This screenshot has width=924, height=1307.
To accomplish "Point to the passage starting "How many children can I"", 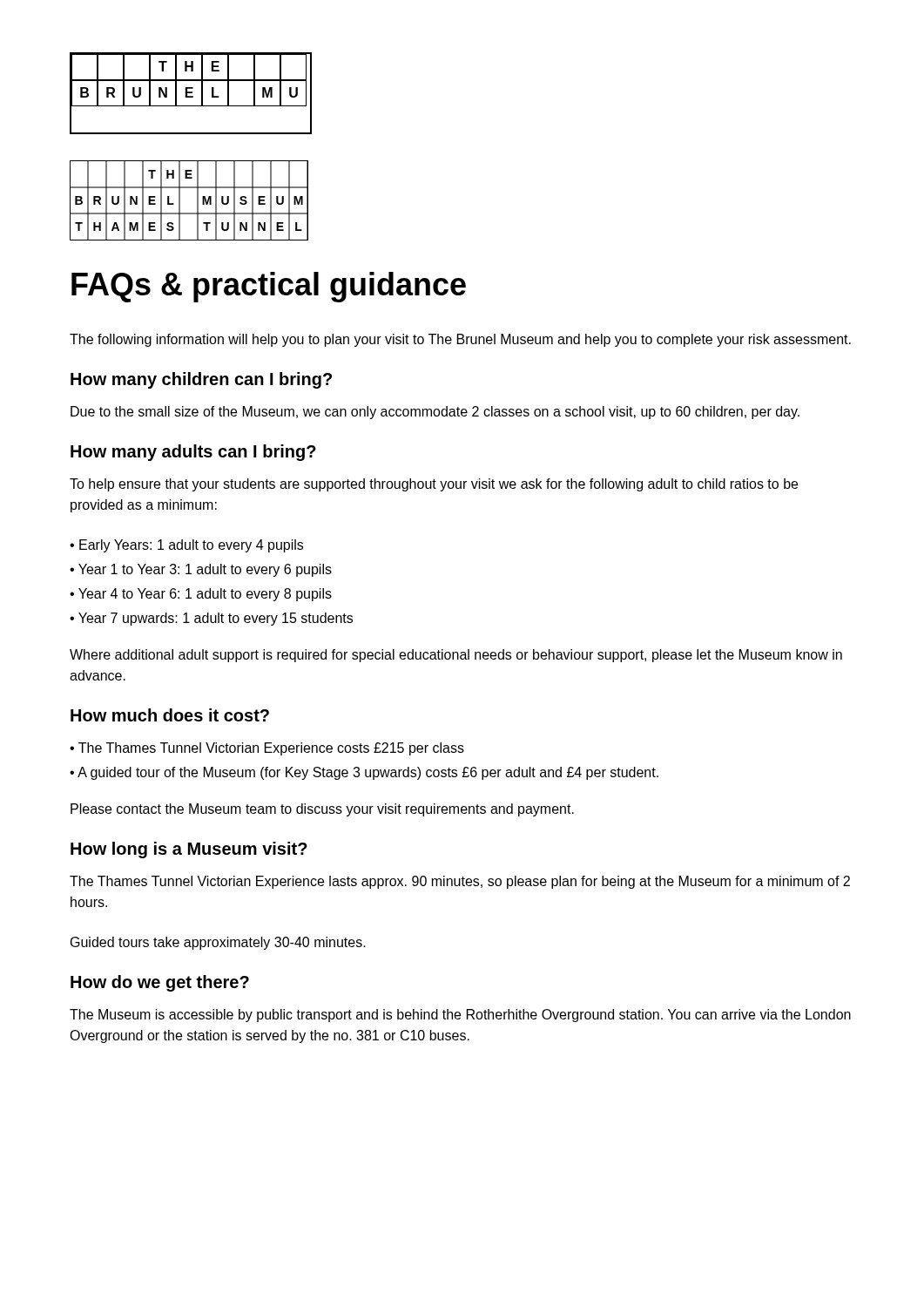I will [201, 380].
